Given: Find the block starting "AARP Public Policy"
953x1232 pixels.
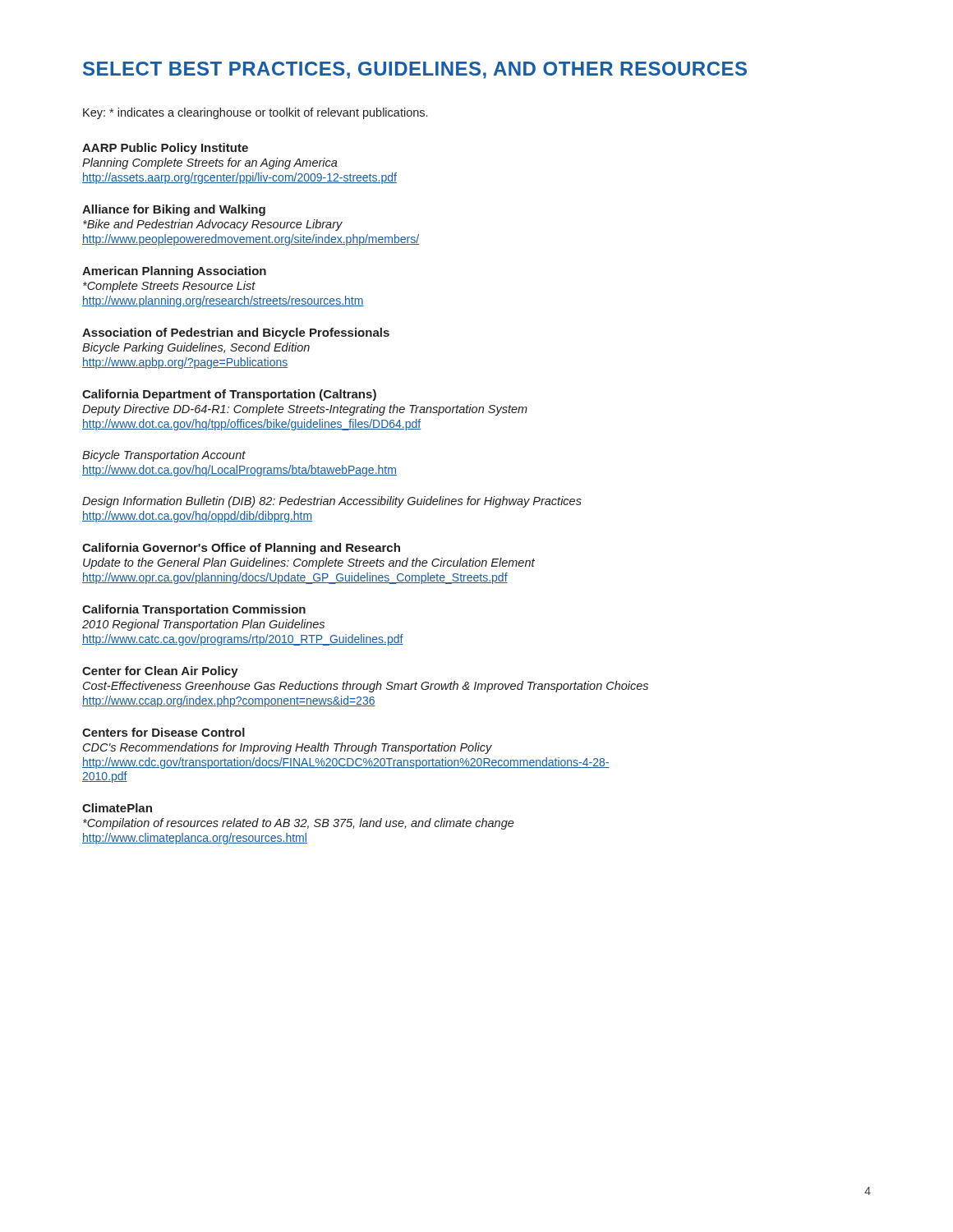Looking at the screenshot, I should pyautogui.click(x=165, y=149).
